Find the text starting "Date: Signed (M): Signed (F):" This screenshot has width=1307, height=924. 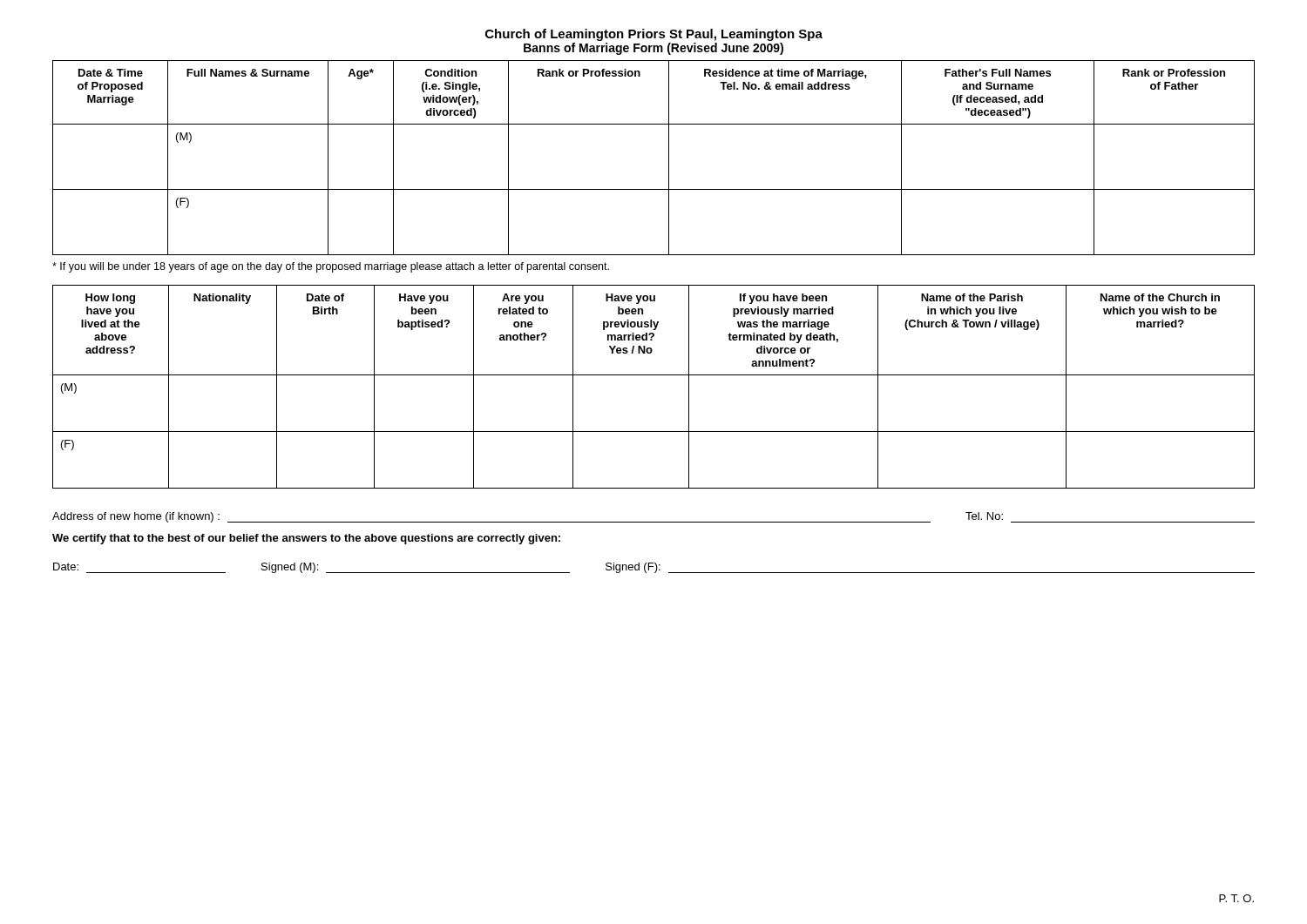[654, 565]
